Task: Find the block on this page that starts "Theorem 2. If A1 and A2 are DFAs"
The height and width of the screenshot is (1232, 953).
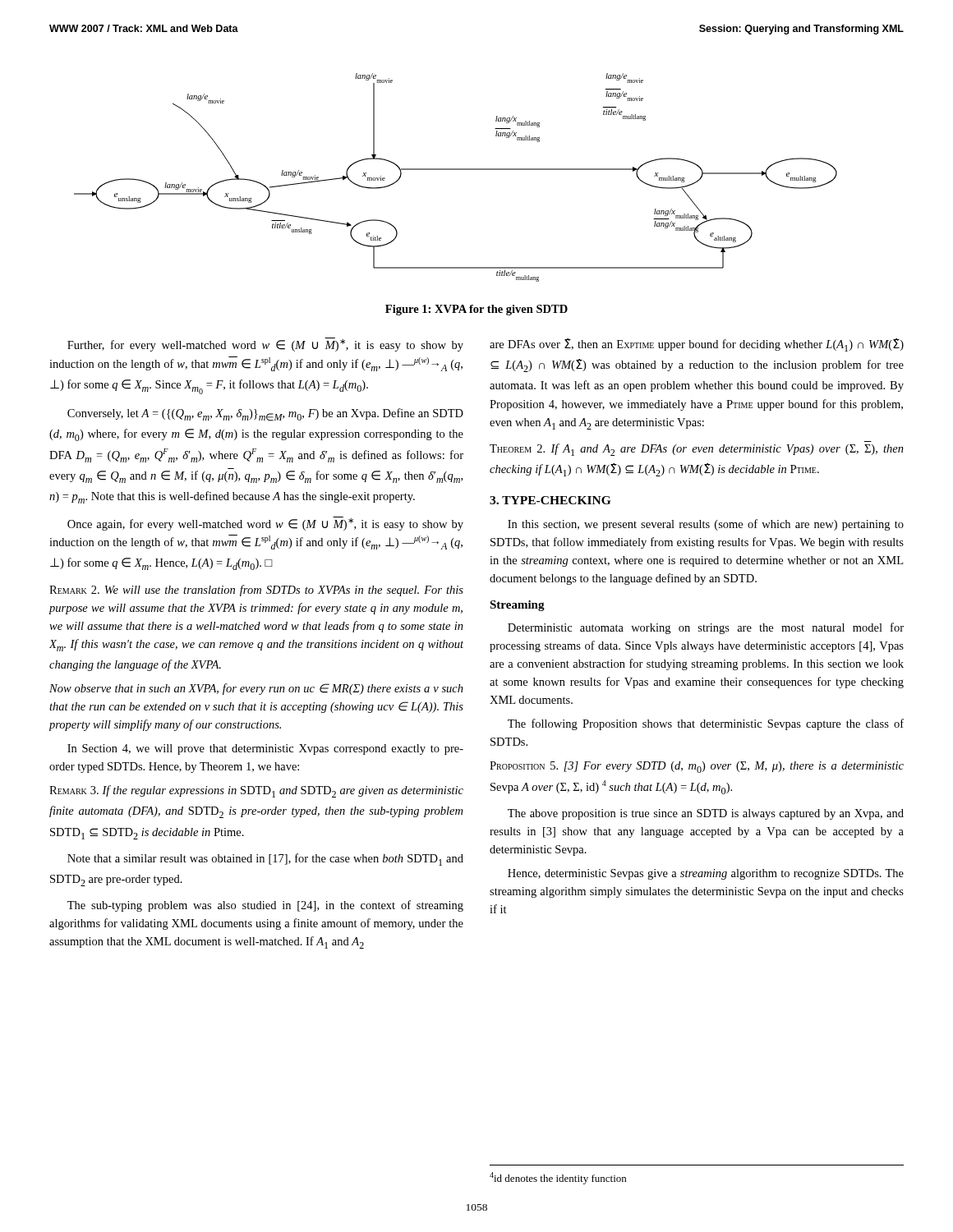Action: tap(697, 460)
